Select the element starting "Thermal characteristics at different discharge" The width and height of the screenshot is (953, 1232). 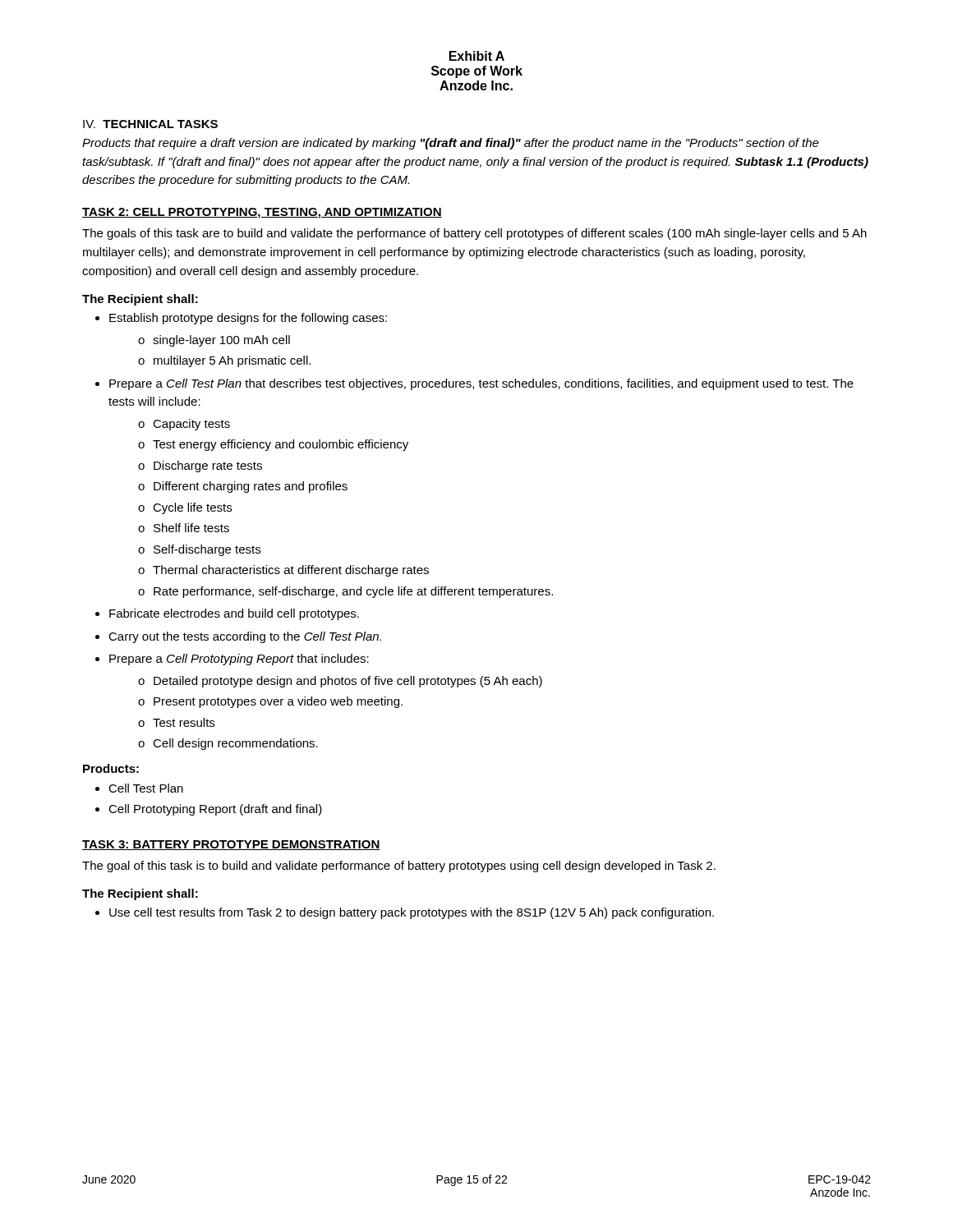pos(291,570)
